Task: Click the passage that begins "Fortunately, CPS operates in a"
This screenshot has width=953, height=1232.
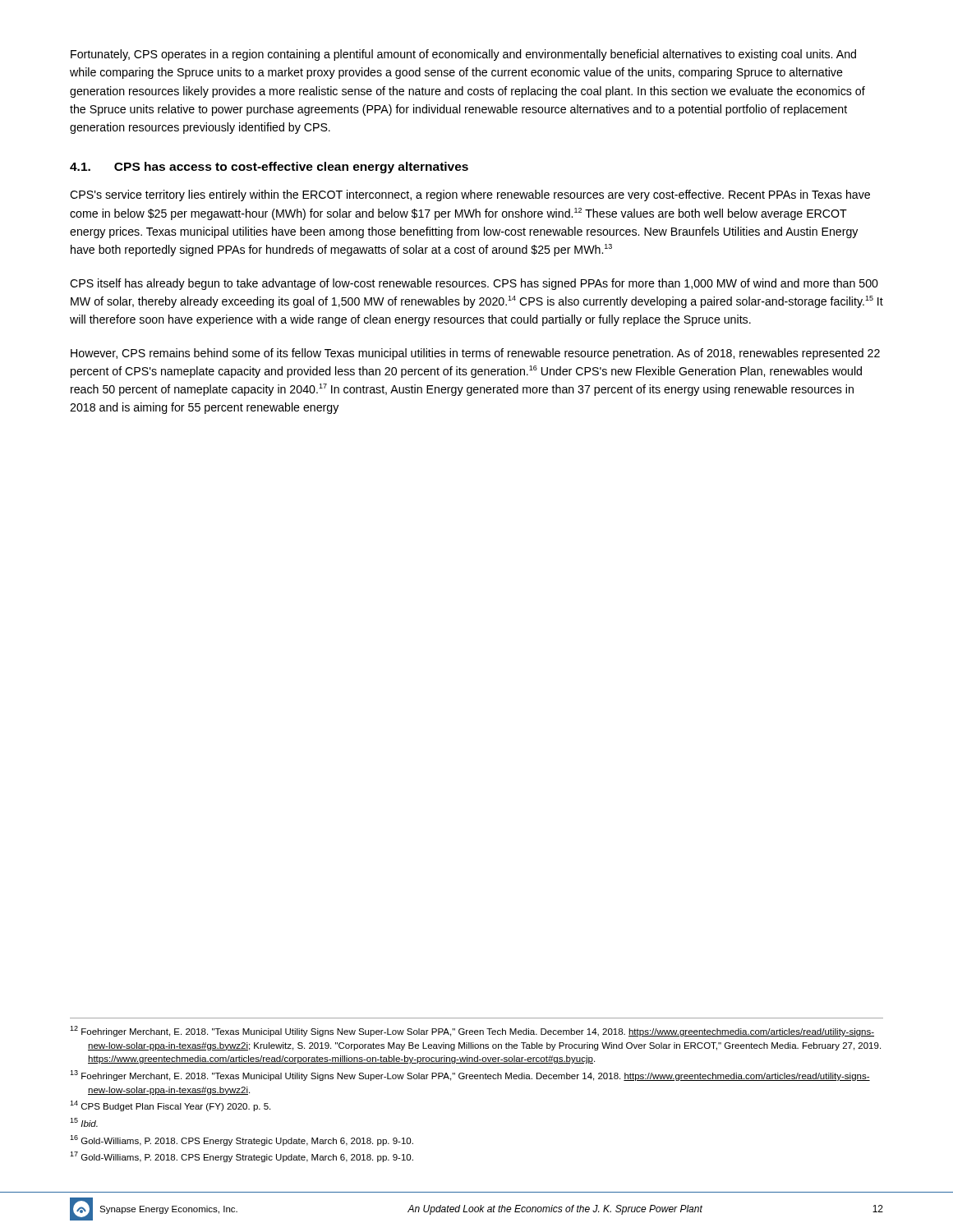Action: [467, 91]
